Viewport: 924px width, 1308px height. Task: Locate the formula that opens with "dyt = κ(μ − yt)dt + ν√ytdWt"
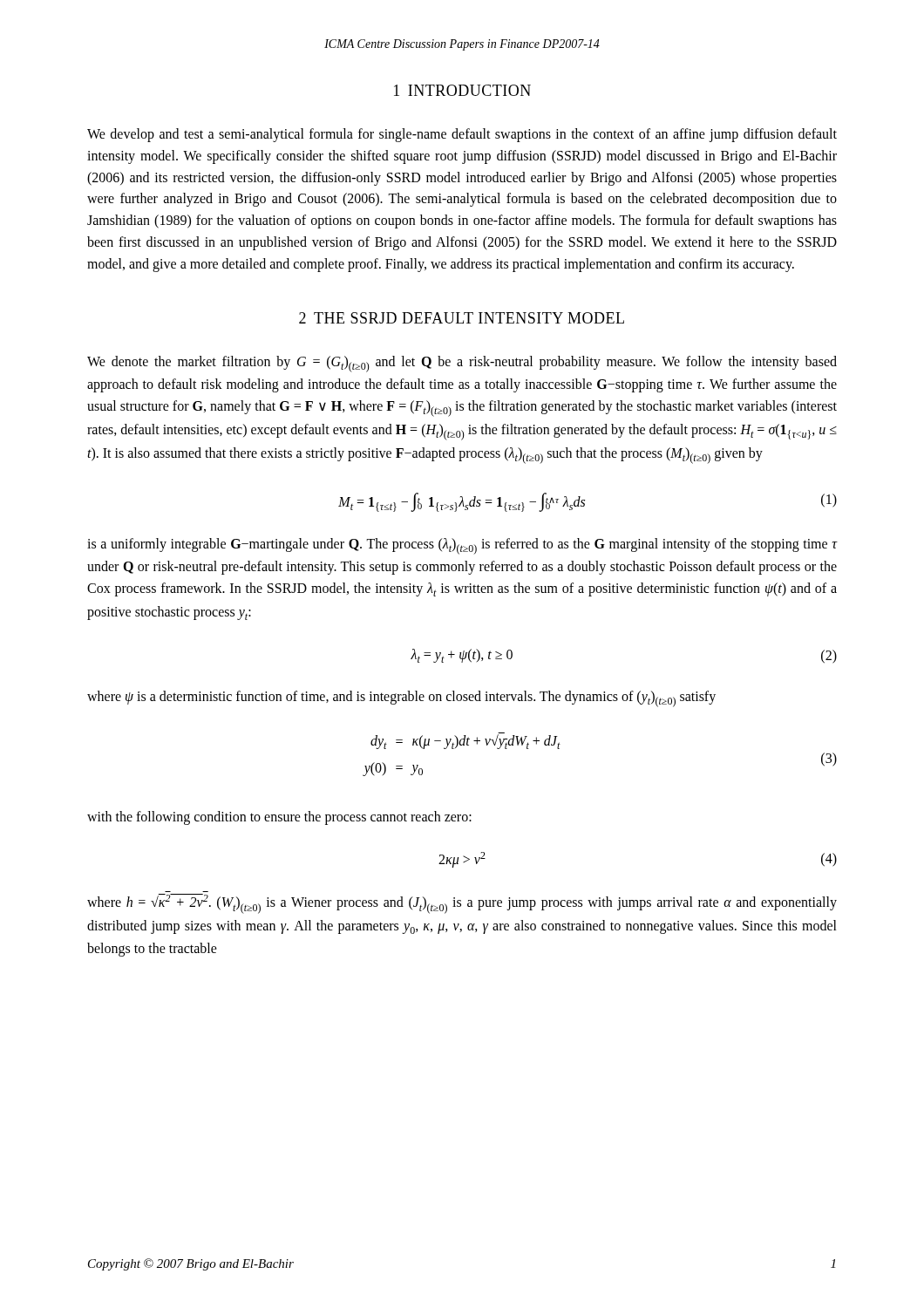(x=465, y=741)
